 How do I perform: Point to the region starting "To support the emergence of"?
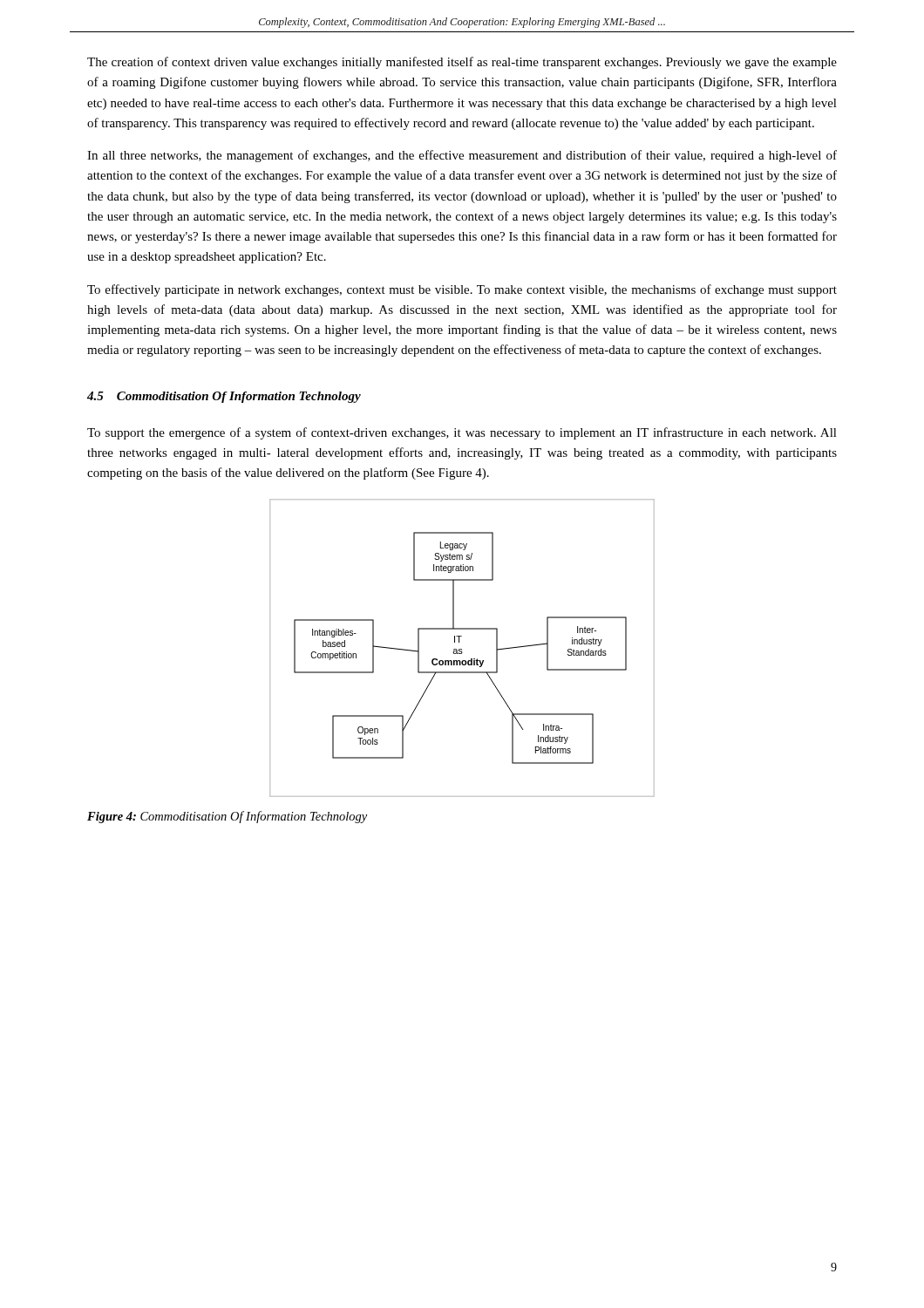pos(462,452)
